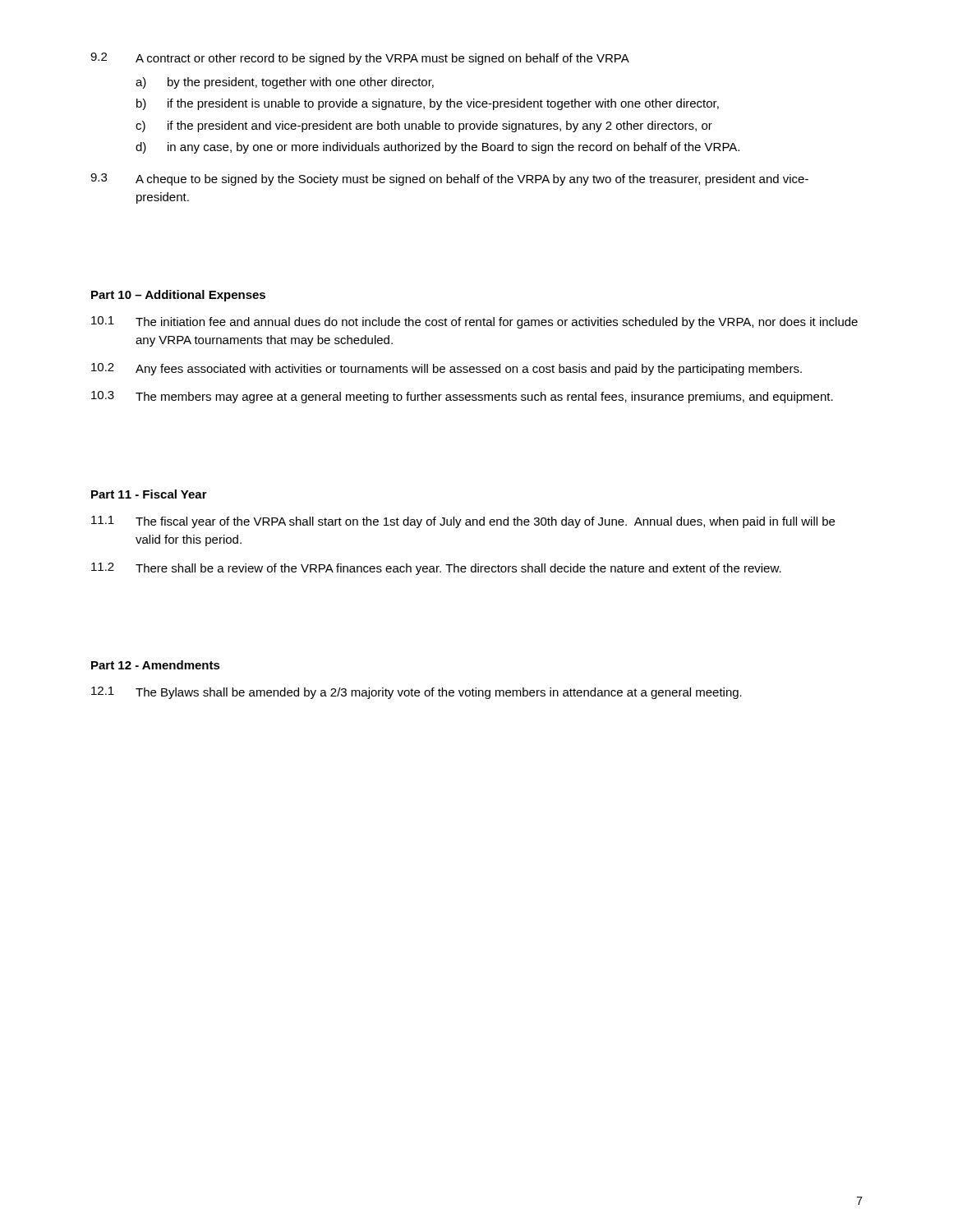Locate the block starting "a) by the"
The width and height of the screenshot is (953, 1232).
coord(285,83)
